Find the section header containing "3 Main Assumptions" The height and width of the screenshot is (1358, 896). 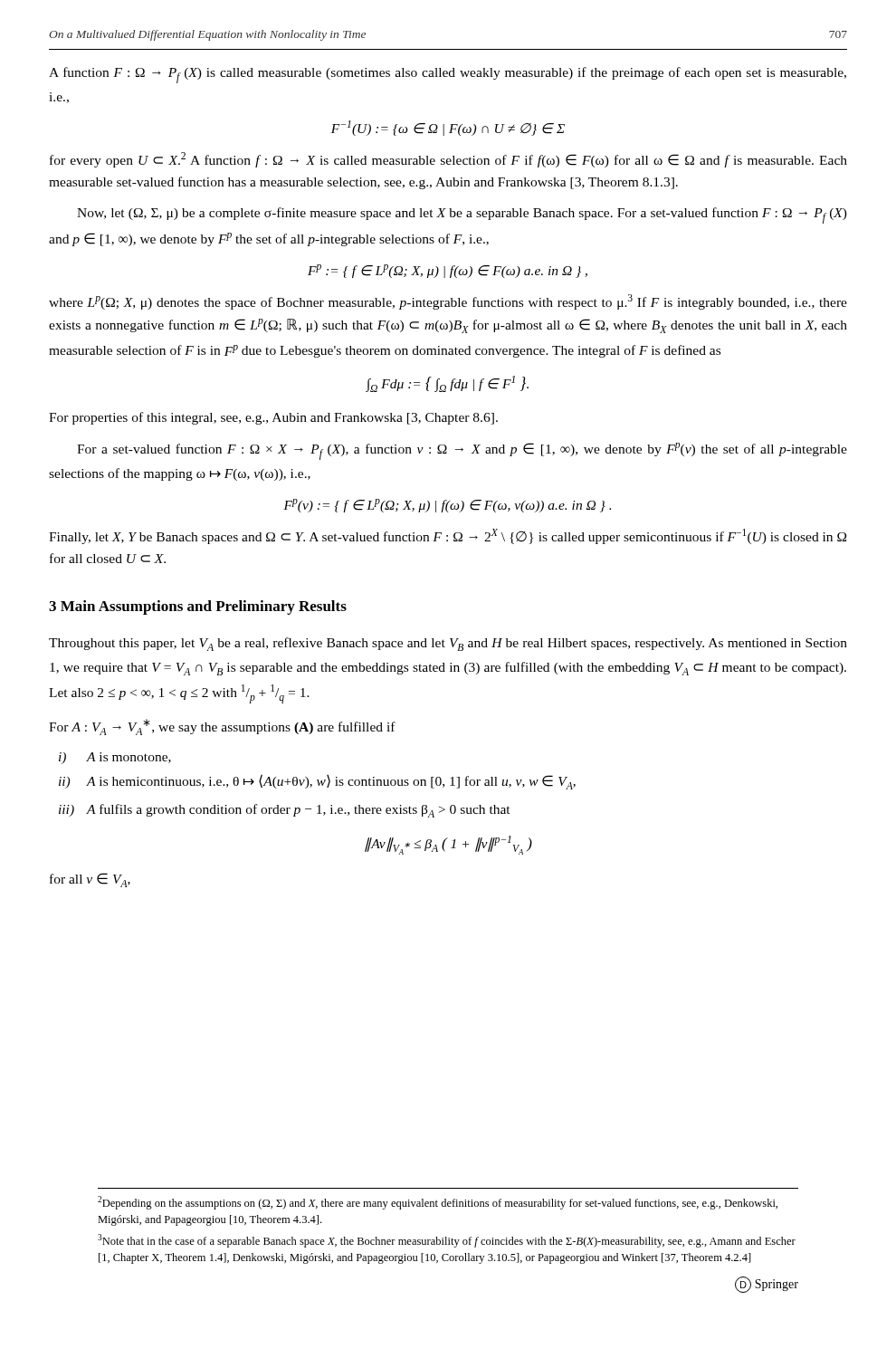pos(198,607)
